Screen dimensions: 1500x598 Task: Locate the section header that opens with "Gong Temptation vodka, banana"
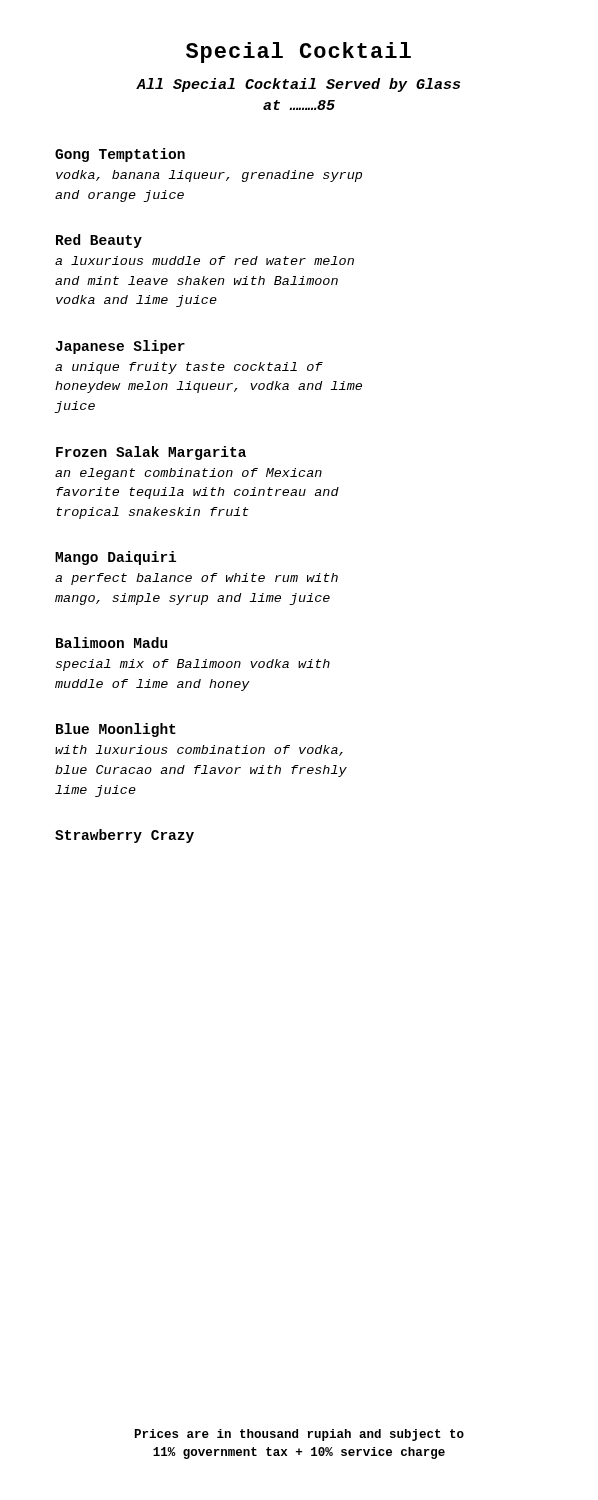(299, 176)
